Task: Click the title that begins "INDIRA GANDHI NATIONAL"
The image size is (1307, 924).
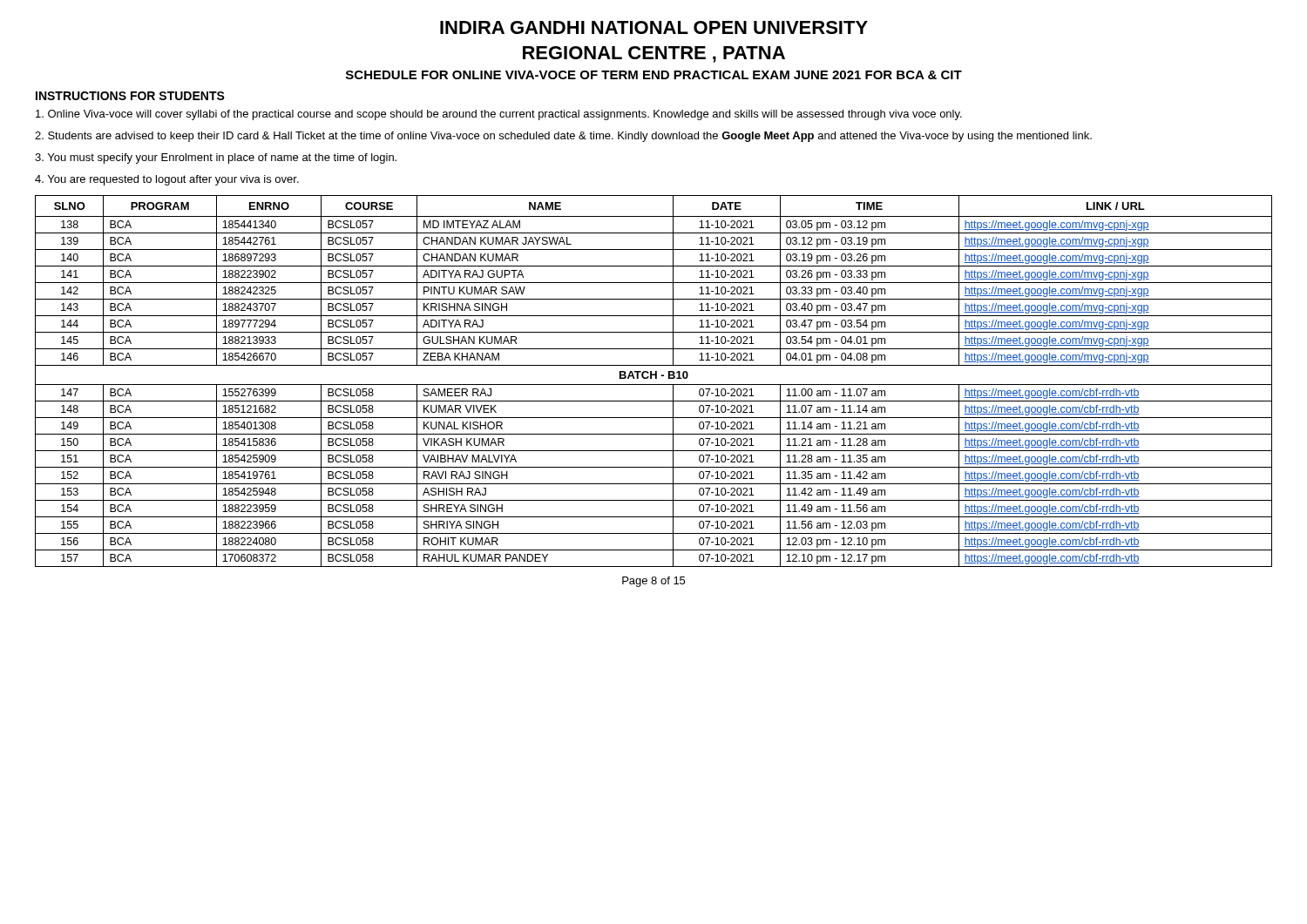Action: 654,41
